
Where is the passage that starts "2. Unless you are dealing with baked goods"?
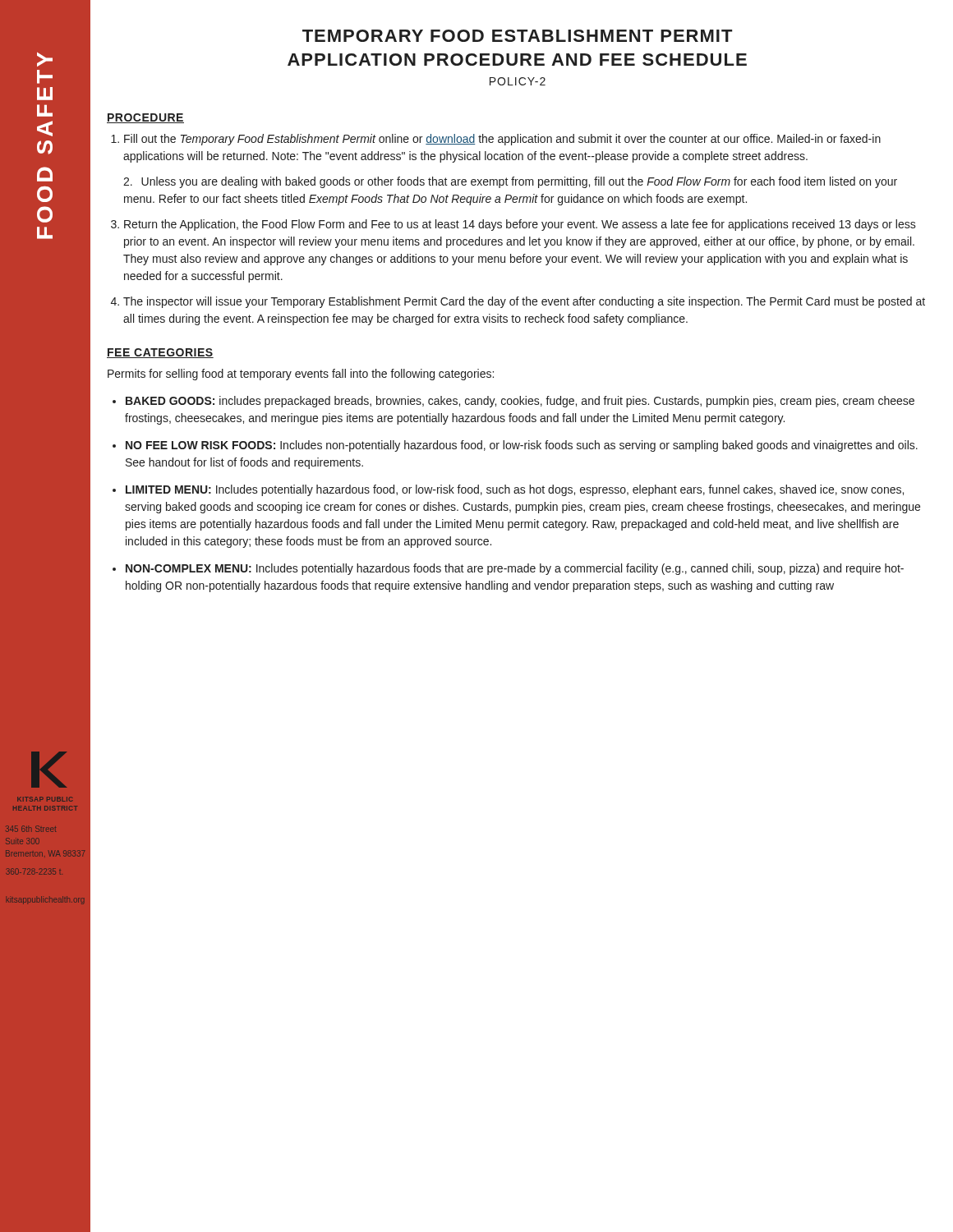510,190
